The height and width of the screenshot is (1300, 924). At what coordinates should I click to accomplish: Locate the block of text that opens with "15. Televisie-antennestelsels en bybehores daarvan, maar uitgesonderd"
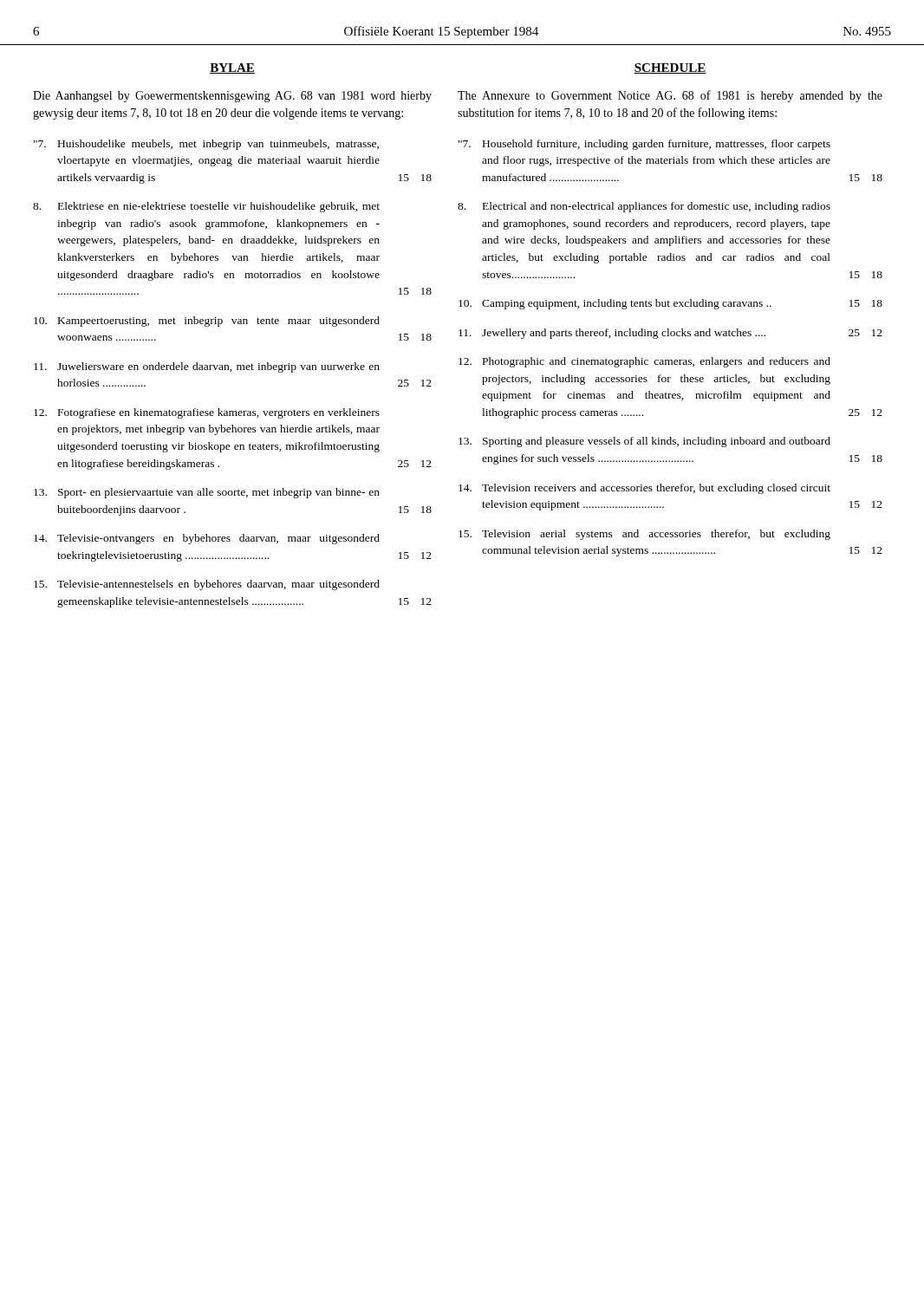pyautogui.click(x=232, y=593)
